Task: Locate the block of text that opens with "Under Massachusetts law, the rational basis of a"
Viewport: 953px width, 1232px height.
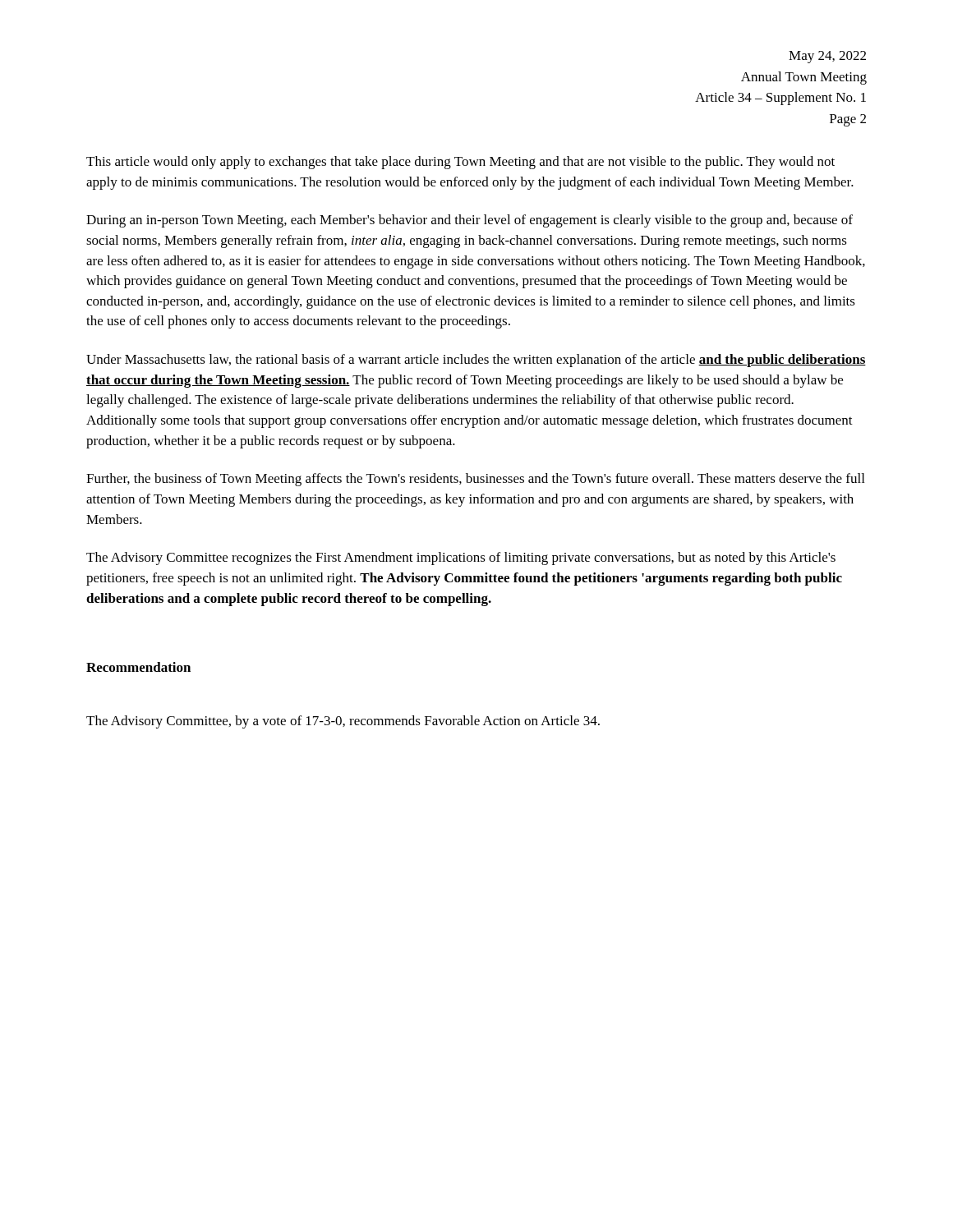Action: (x=476, y=400)
